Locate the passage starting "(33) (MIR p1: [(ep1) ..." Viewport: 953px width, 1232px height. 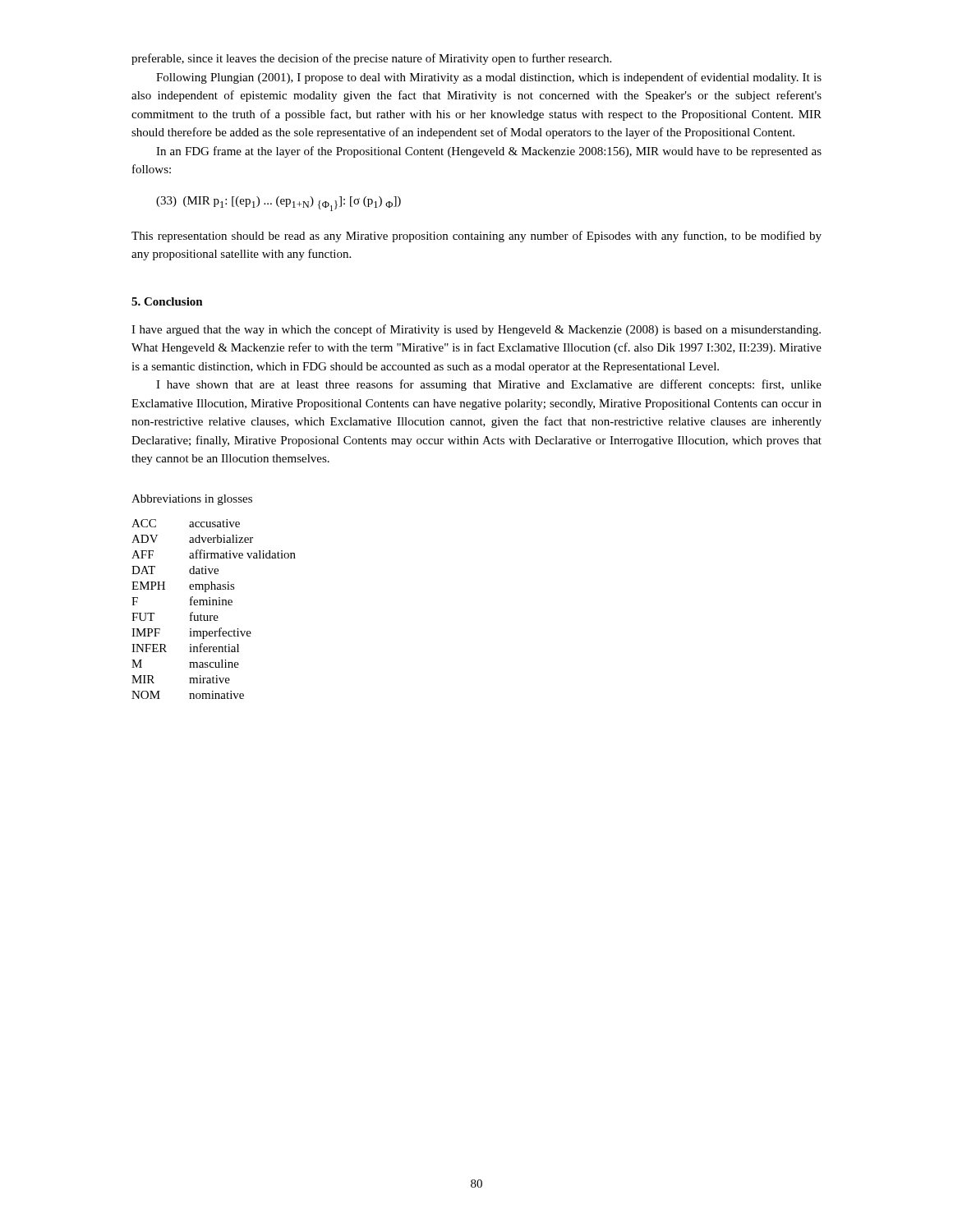279,203
